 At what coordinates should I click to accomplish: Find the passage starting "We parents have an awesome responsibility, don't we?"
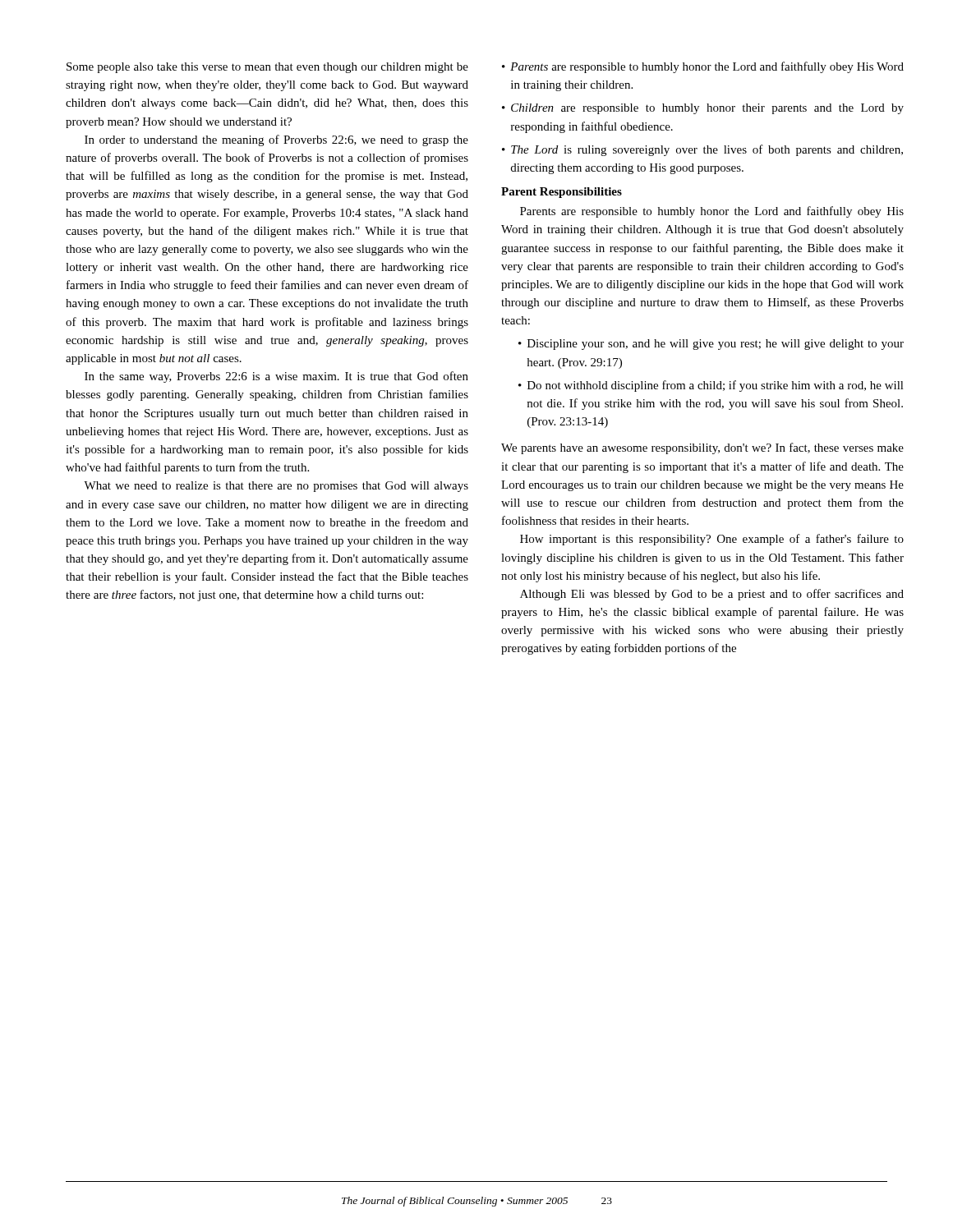702,548
